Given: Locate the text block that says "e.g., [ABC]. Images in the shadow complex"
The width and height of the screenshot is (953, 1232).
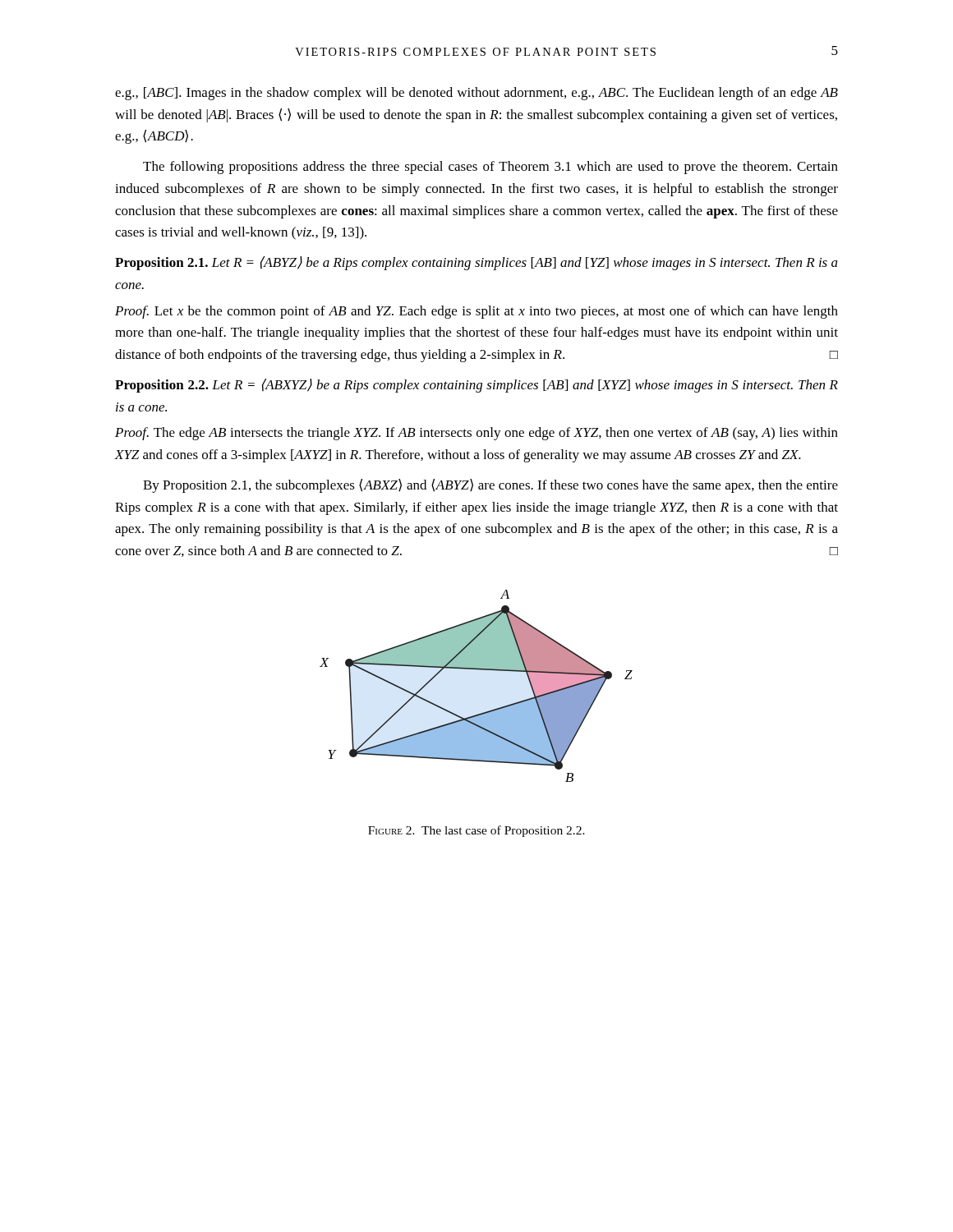Looking at the screenshot, I should 476,114.
